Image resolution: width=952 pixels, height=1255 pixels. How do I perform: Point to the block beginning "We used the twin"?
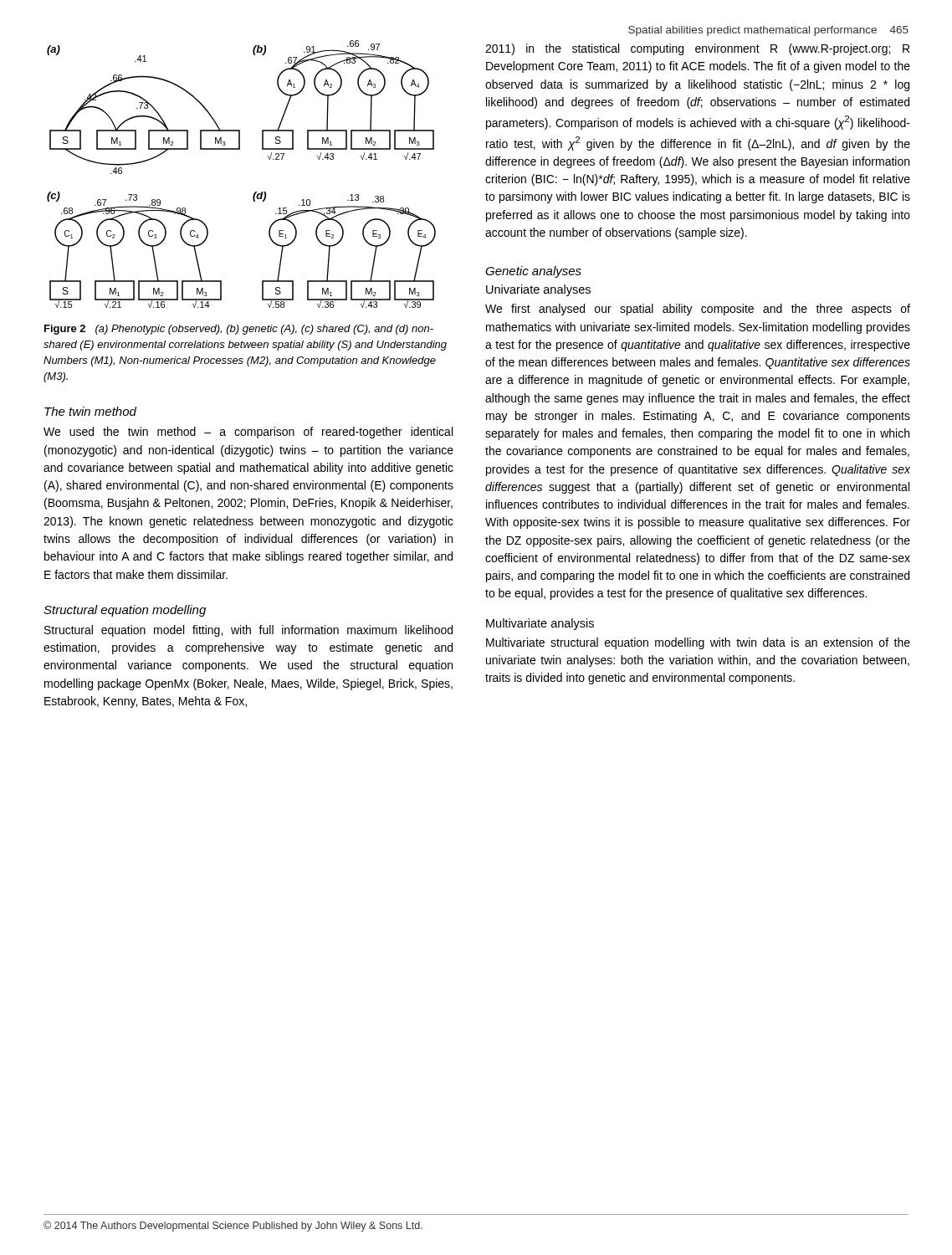(x=248, y=503)
